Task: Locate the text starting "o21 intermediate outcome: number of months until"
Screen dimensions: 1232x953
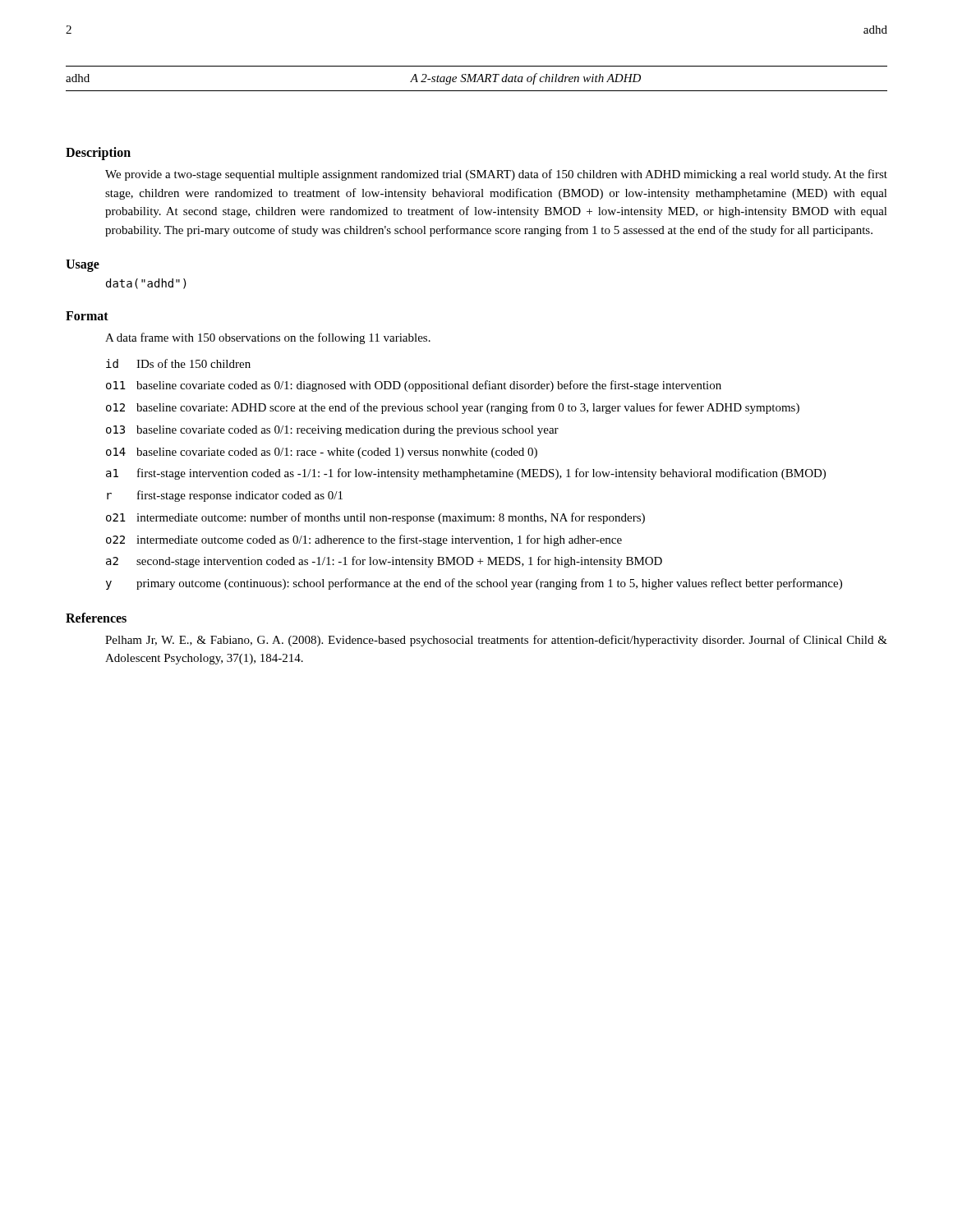Action: [496, 518]
